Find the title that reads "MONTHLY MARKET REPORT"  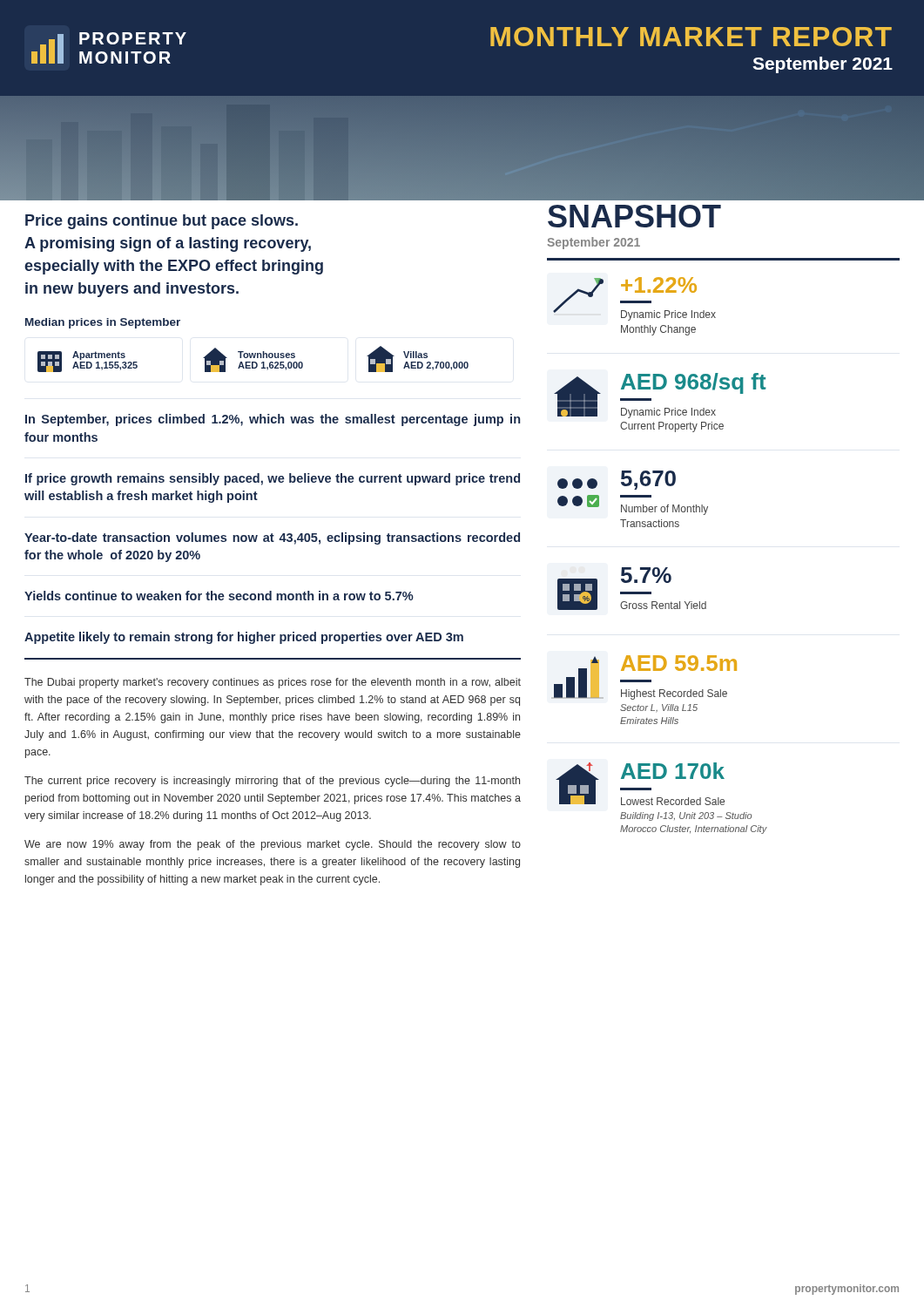tap(691, 37)
